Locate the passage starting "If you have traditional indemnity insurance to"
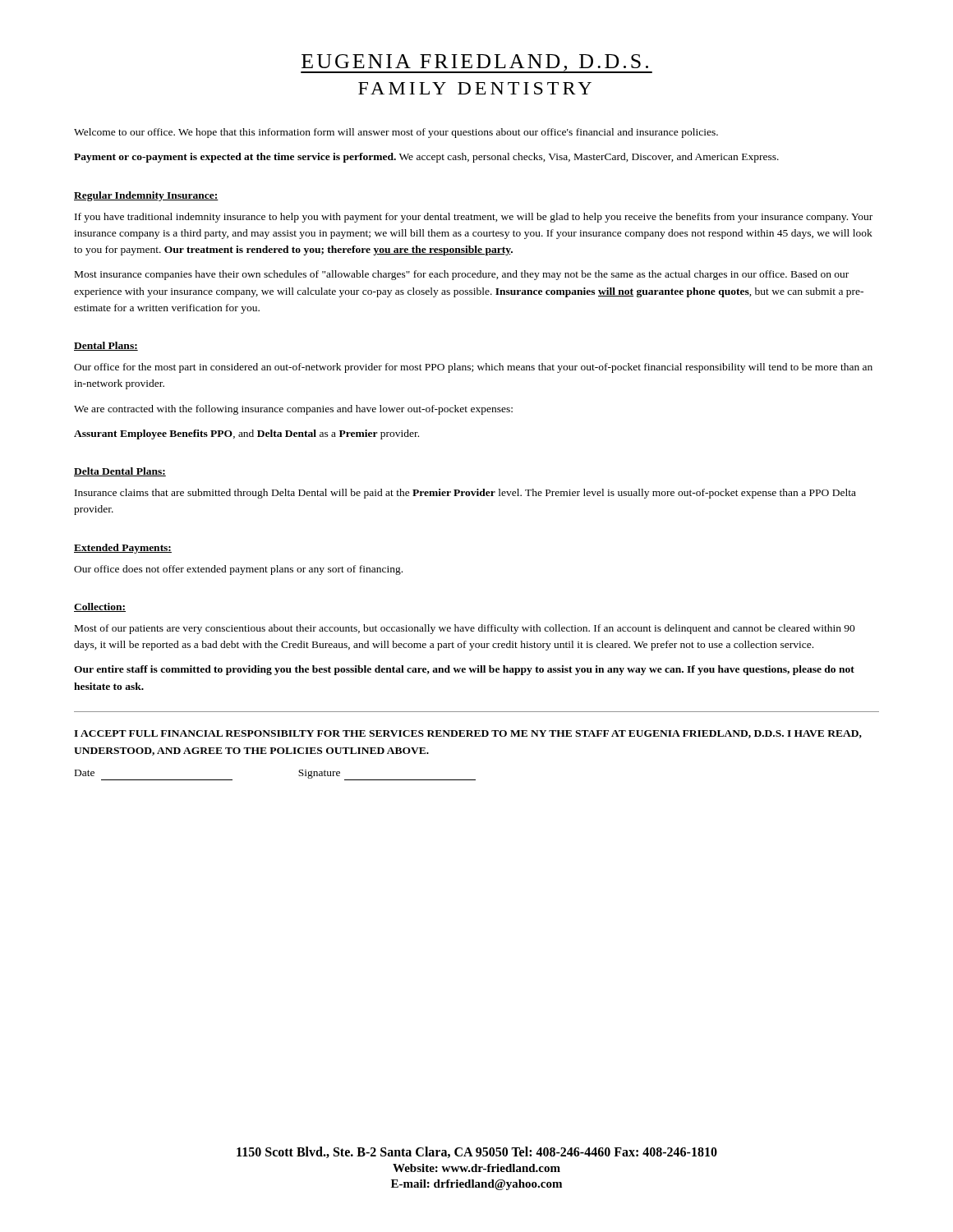 [x=473, y=233]
